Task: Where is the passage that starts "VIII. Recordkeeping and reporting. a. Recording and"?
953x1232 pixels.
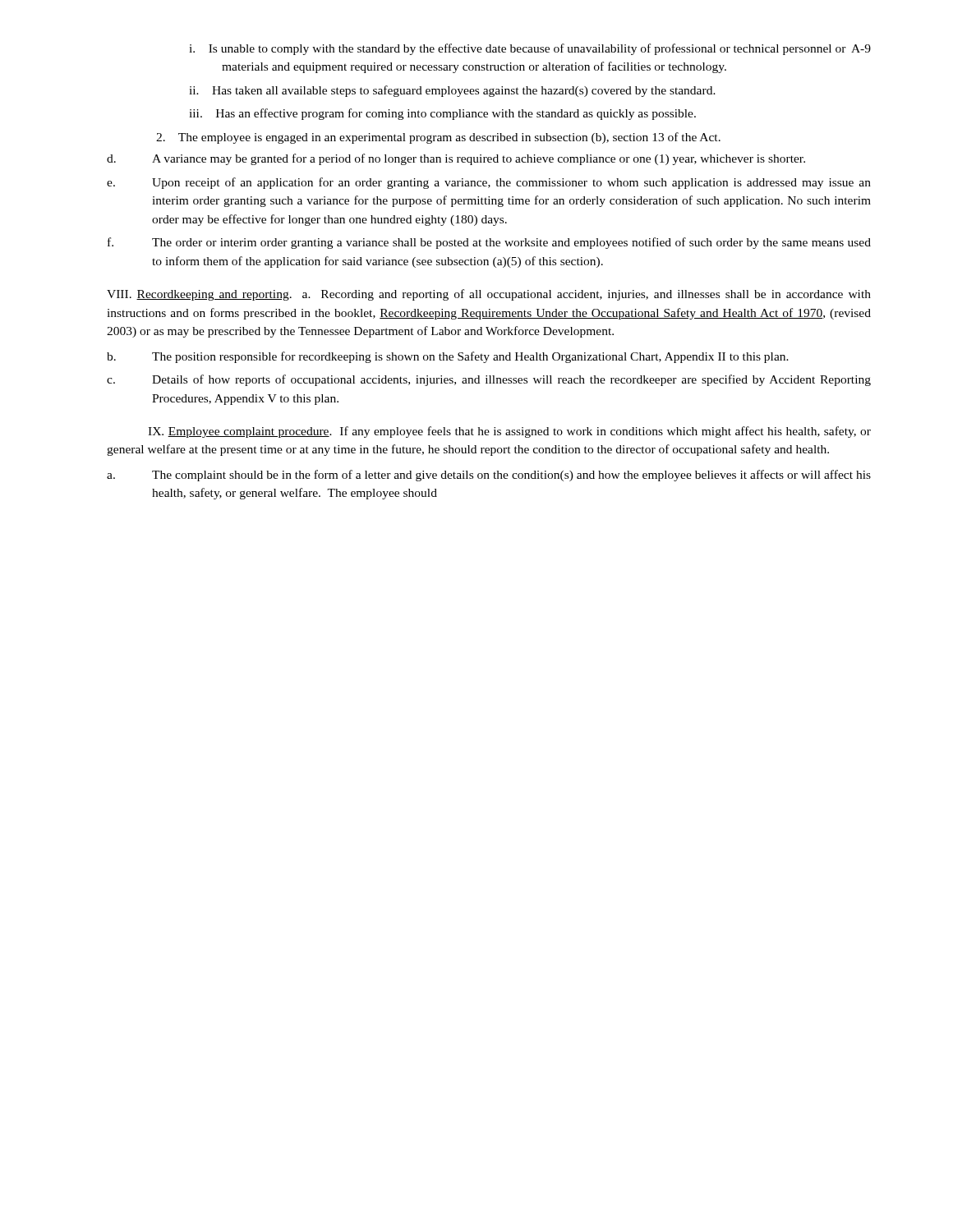Action: [489, 312]
